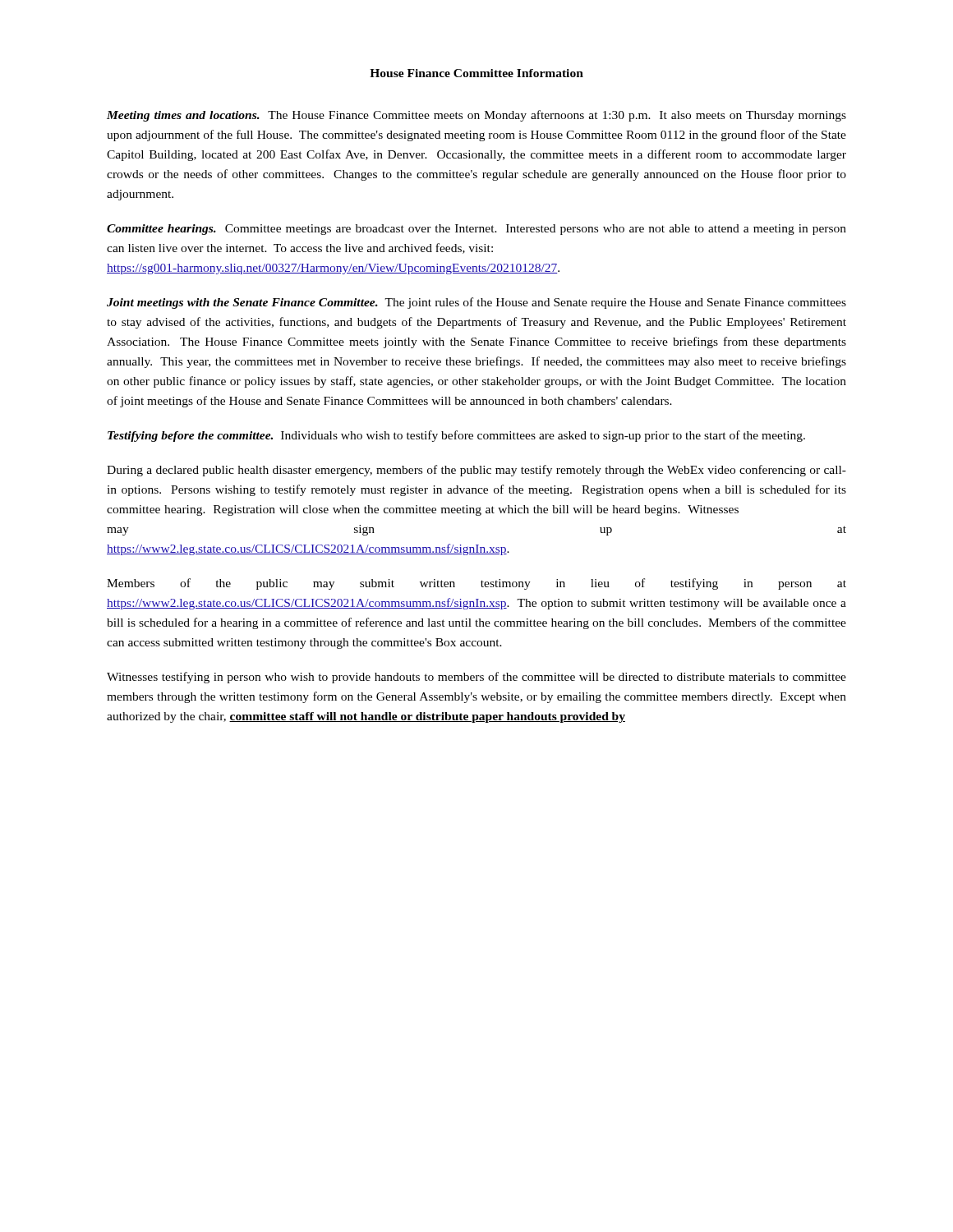
Task: Point to the passage starting "Committee hearings. Committee meetings are broadcast over the"
Action: tap(476, 248)
